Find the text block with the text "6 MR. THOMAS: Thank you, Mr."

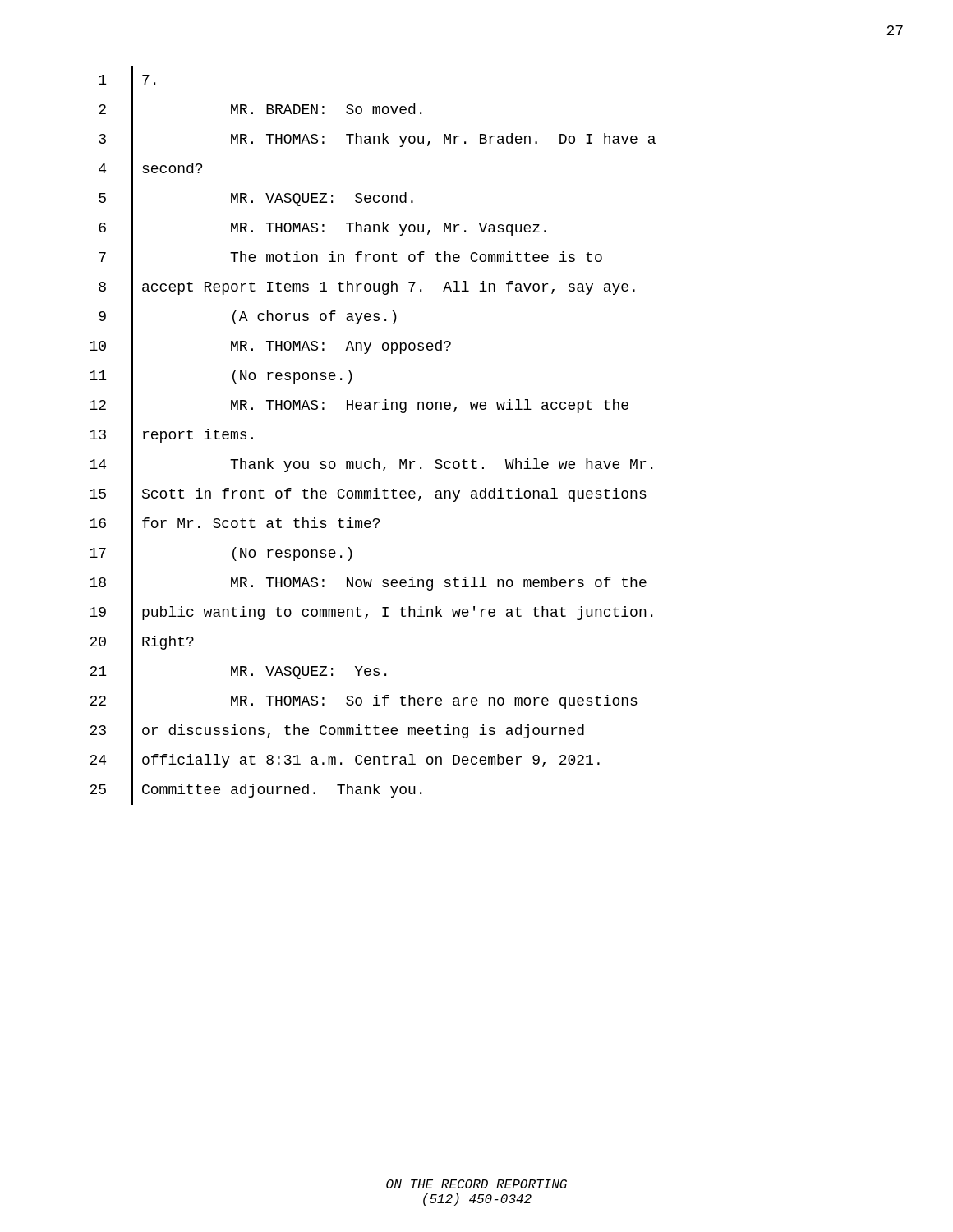tap(308, 228)
